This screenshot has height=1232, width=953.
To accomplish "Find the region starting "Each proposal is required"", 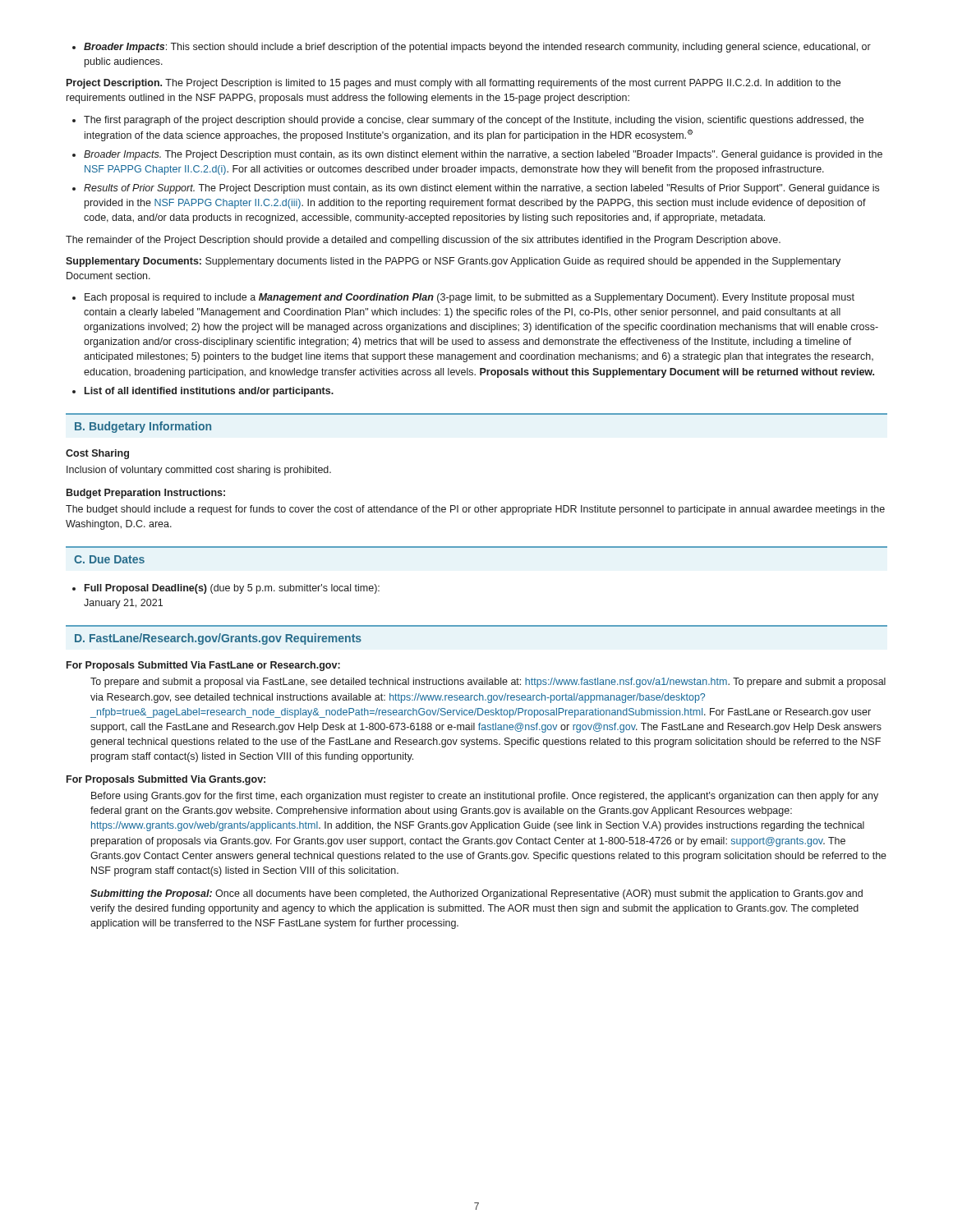I will click(x=481, y=334).
